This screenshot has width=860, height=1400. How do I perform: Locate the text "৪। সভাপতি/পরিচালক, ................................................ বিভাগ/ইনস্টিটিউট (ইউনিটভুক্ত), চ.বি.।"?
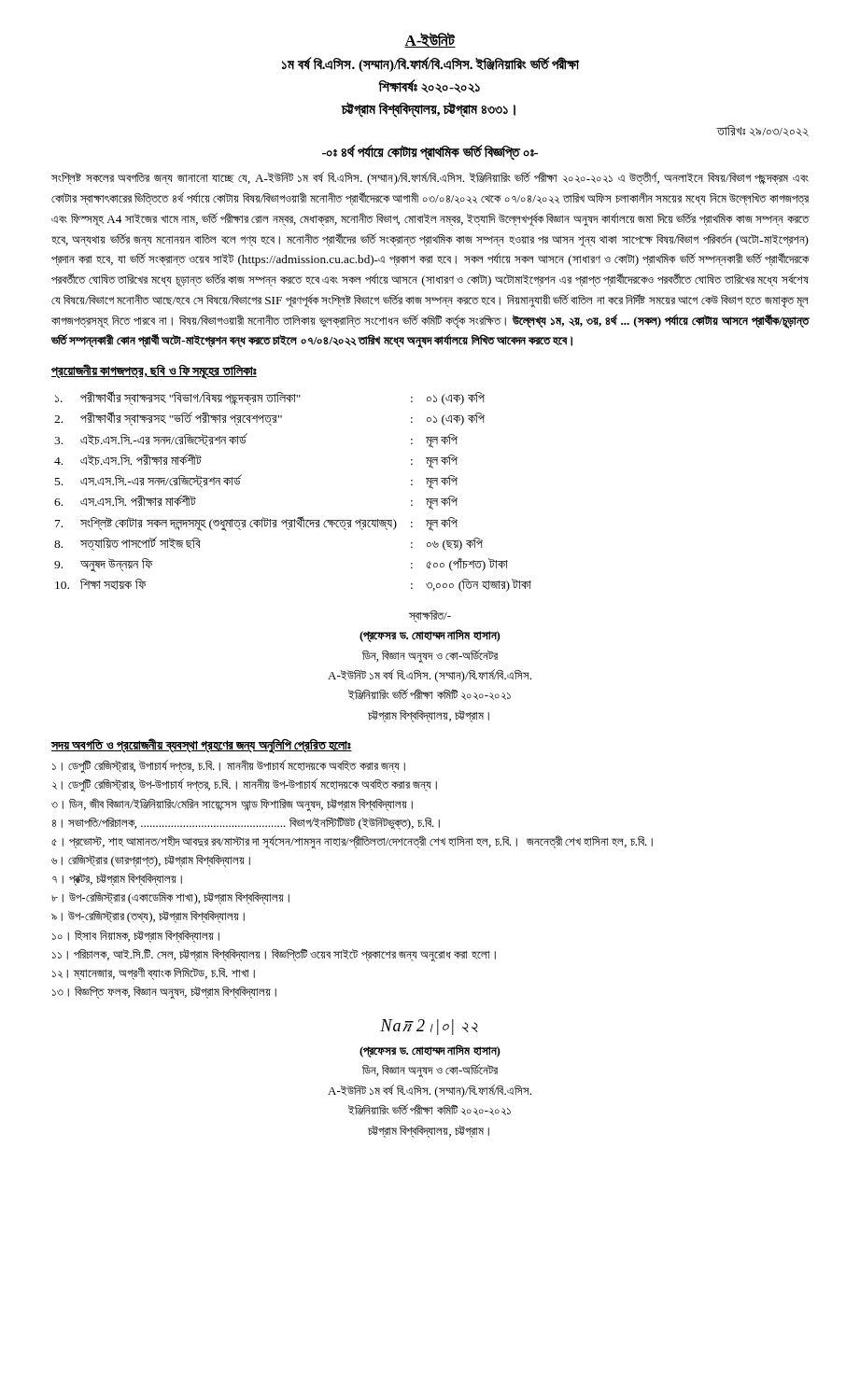click(247, 822)
